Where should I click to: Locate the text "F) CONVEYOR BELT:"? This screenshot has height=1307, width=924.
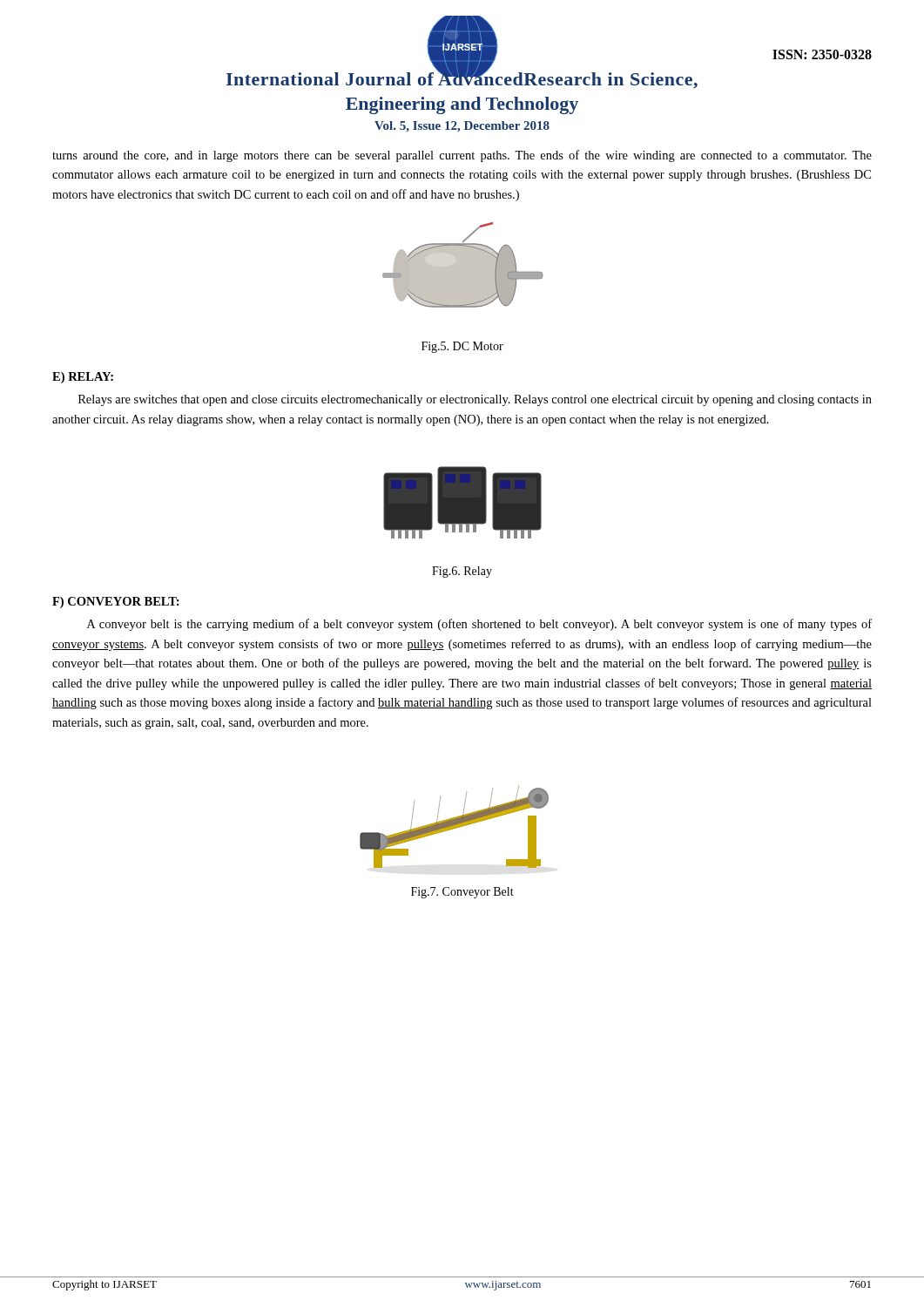pos(116,602)
